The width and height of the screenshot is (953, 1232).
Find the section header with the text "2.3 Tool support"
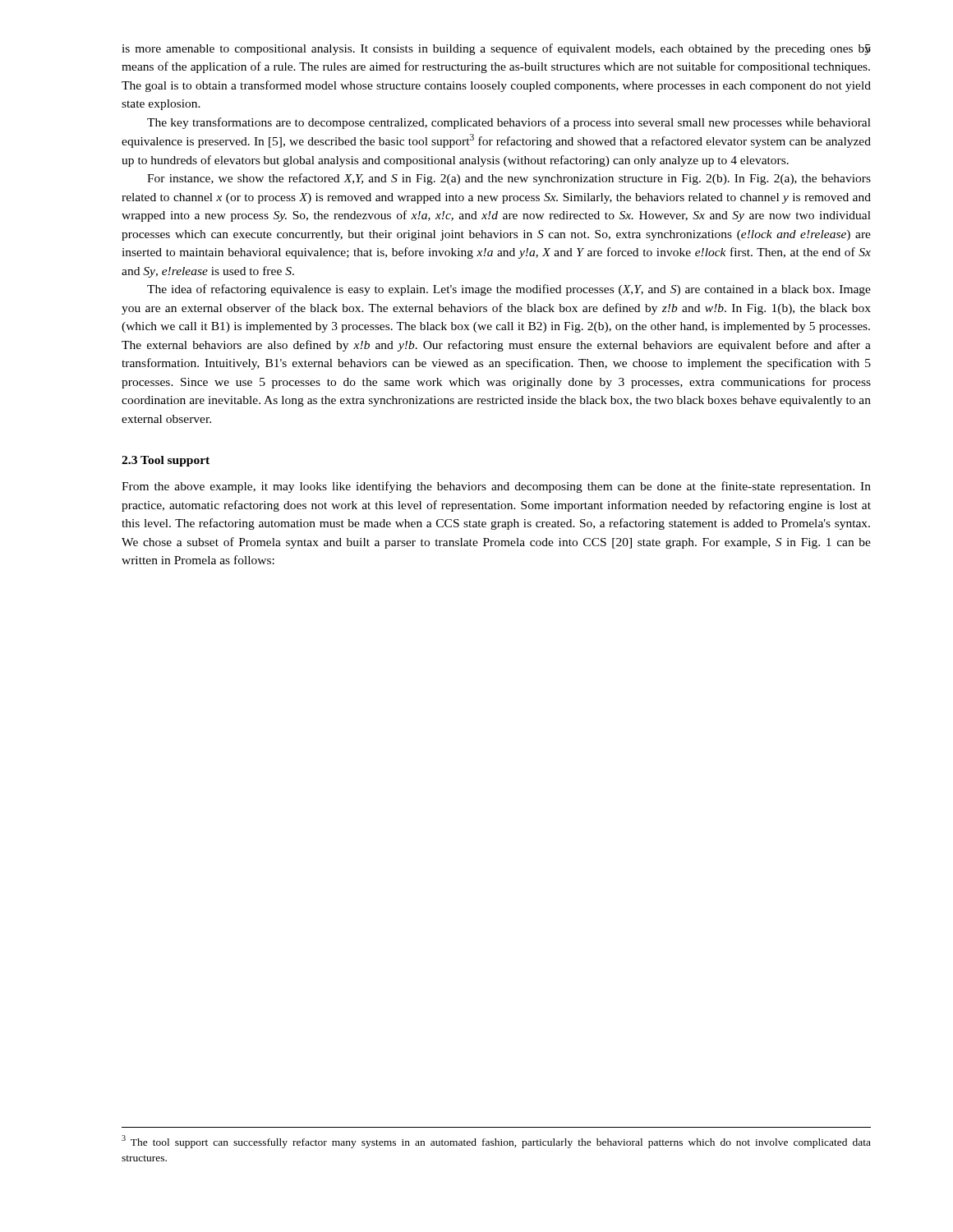(166, 460)
